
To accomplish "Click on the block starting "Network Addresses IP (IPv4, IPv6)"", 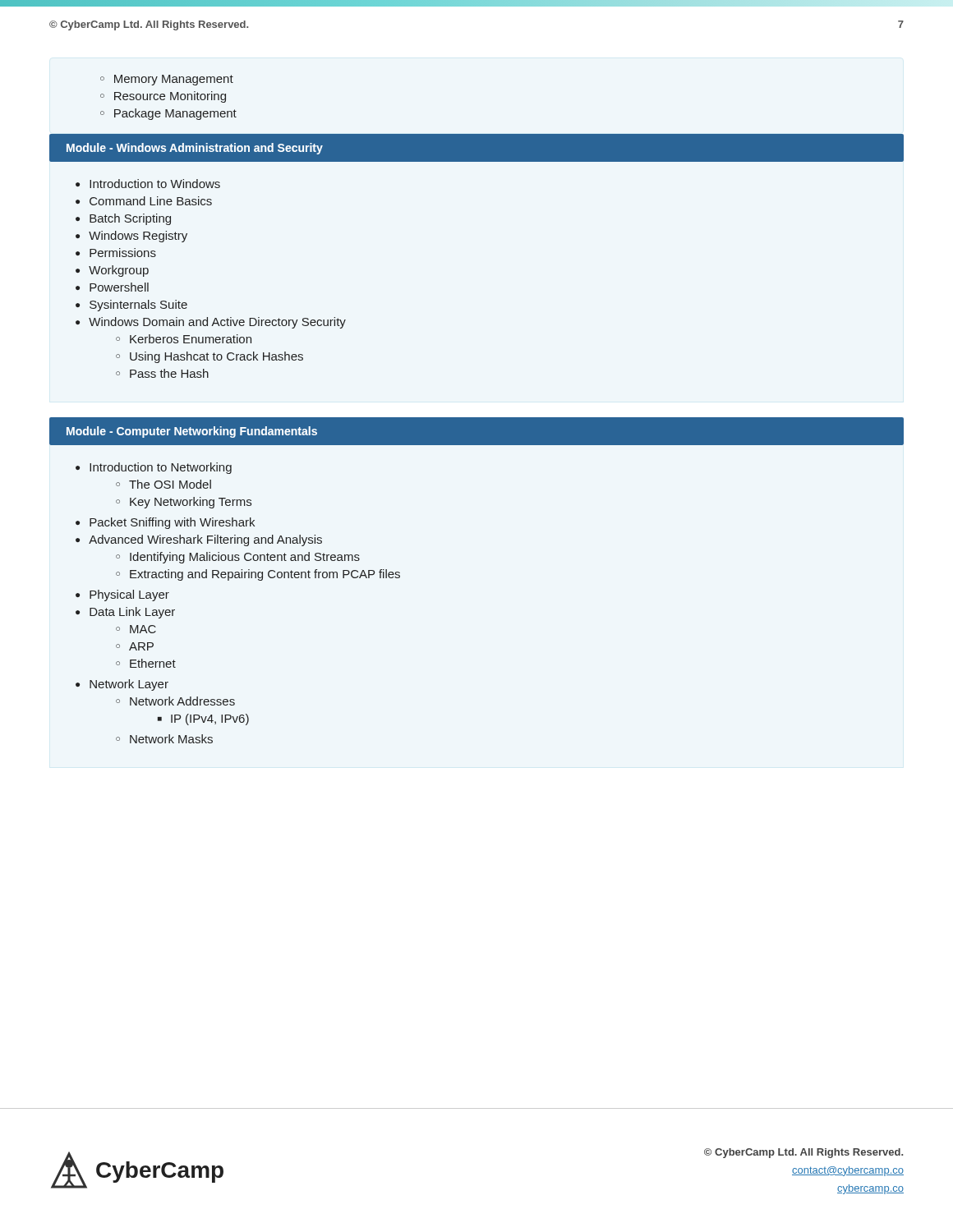I will pos(189,711).
